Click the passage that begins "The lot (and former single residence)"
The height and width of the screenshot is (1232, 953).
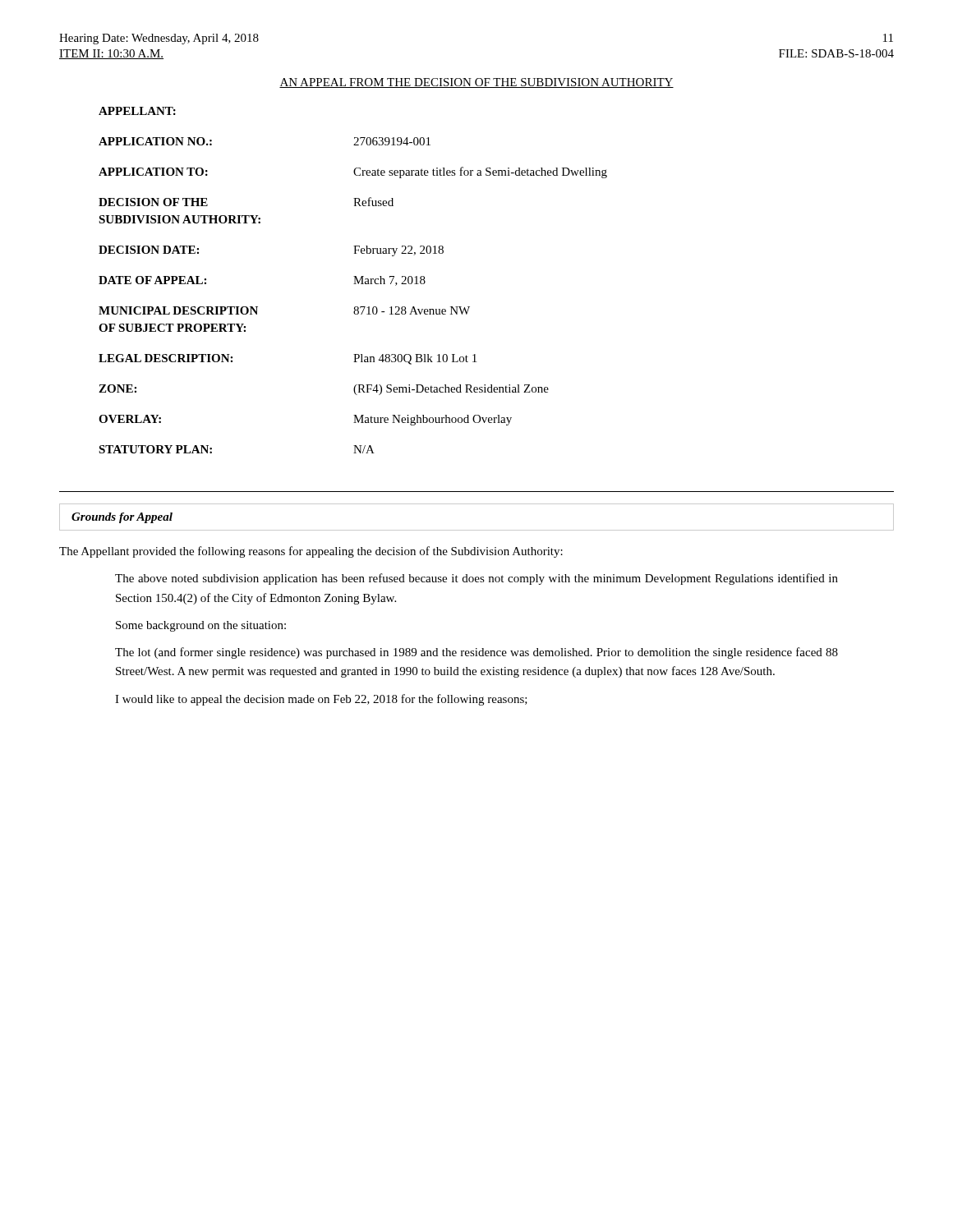click(476, 662)
